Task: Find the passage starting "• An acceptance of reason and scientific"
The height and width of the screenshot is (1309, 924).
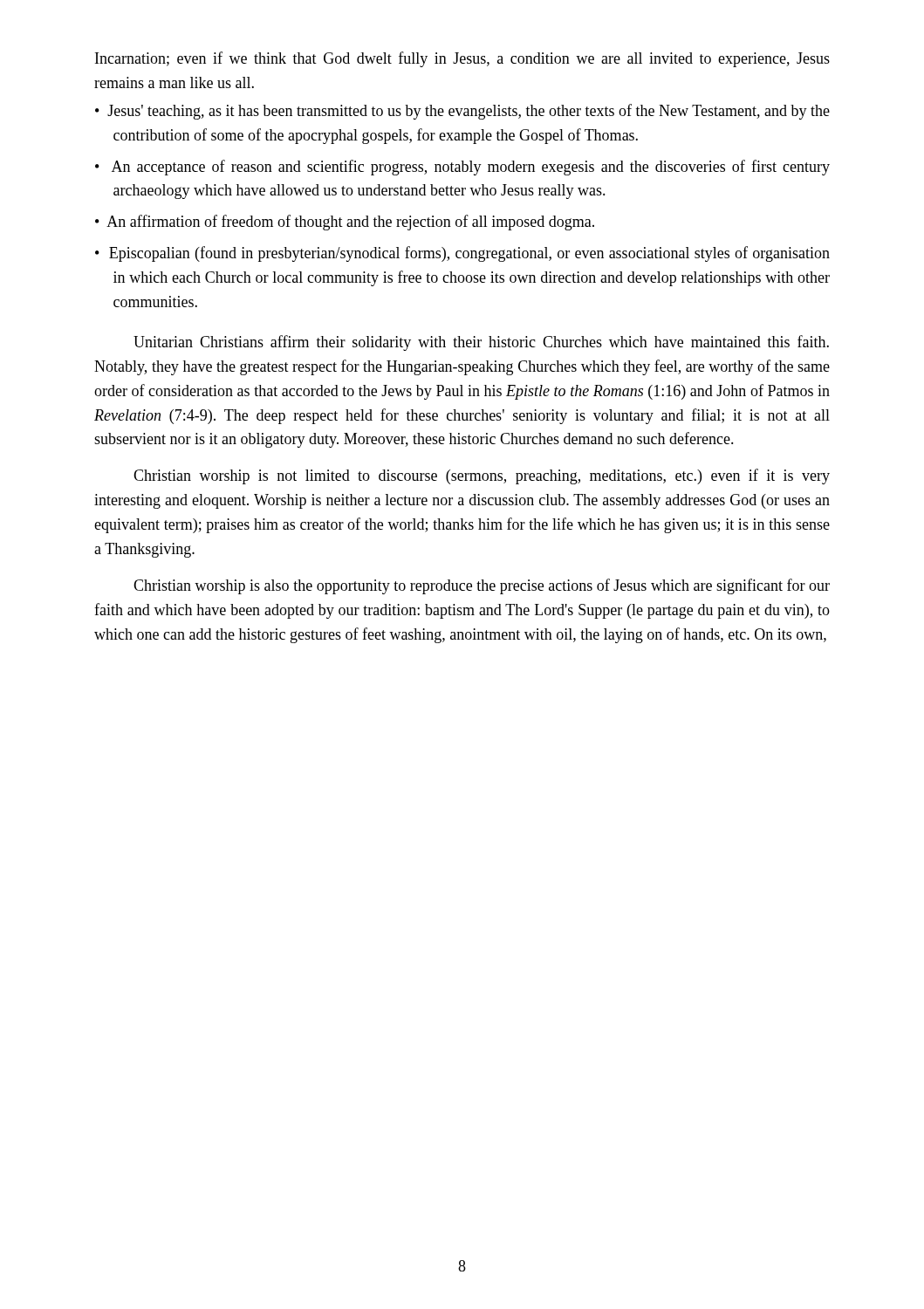Action: coord(462,179)
